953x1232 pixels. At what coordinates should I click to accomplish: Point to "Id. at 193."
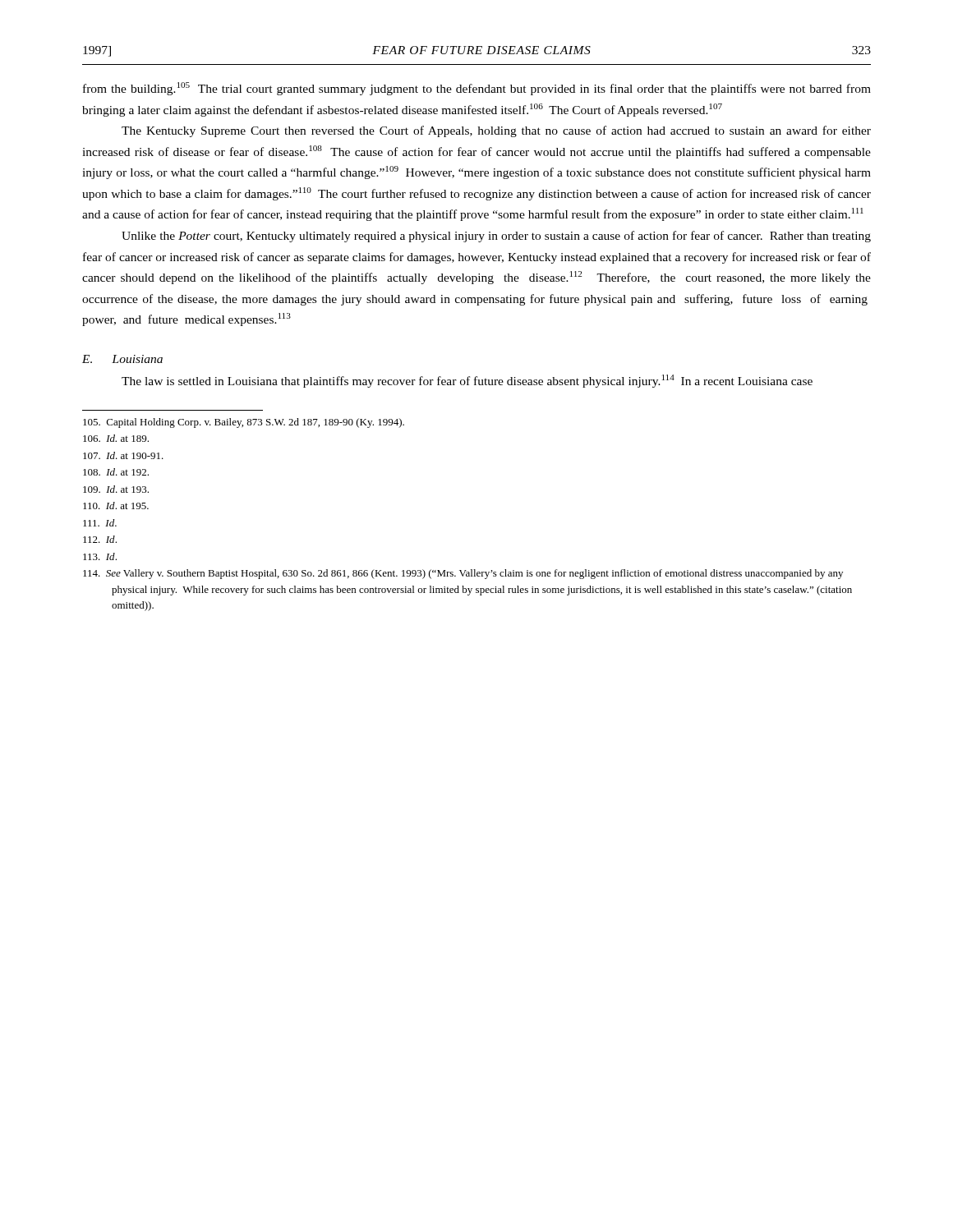[116, 489]
